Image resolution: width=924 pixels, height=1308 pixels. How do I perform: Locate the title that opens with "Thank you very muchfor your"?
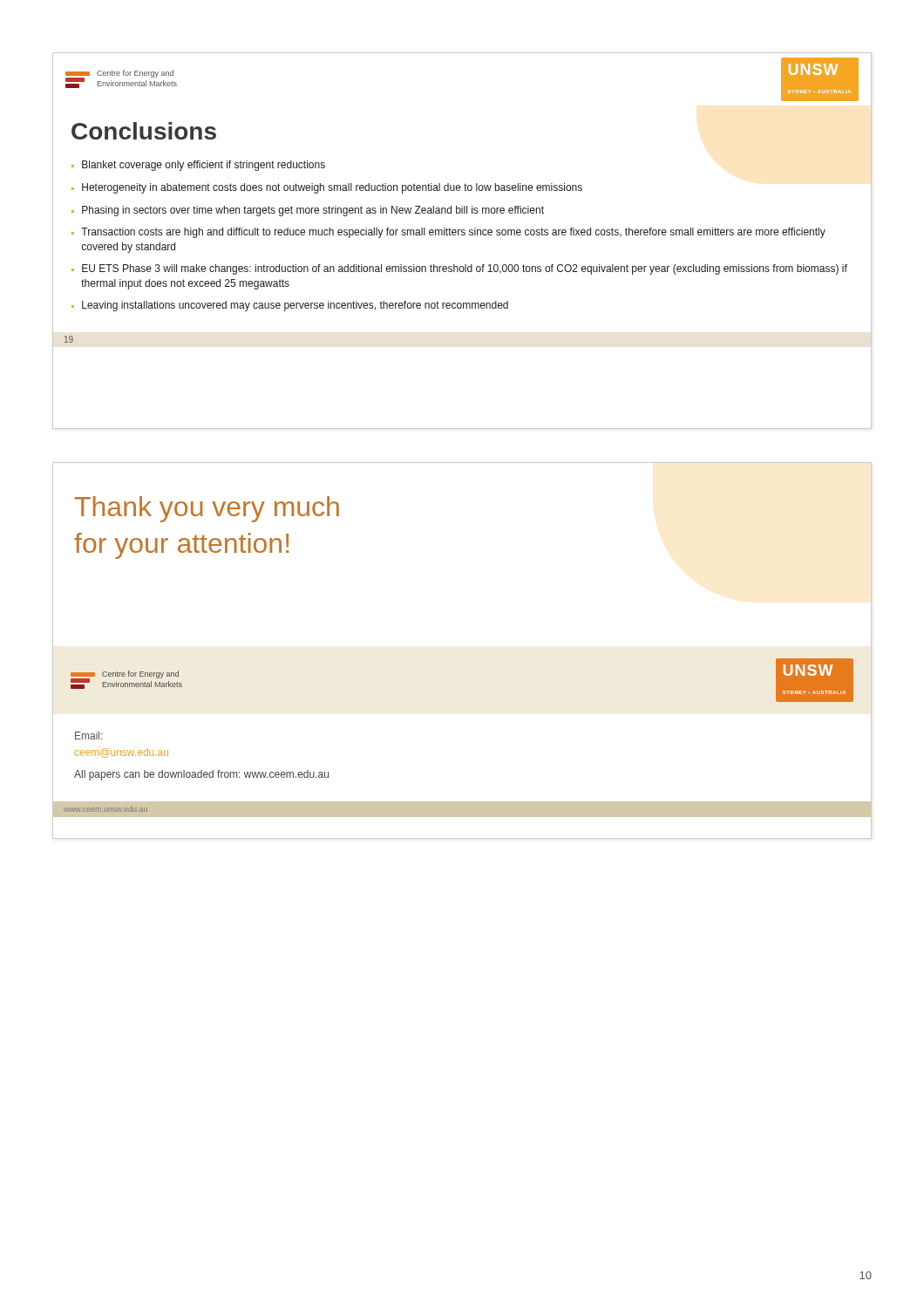point(207,525)
